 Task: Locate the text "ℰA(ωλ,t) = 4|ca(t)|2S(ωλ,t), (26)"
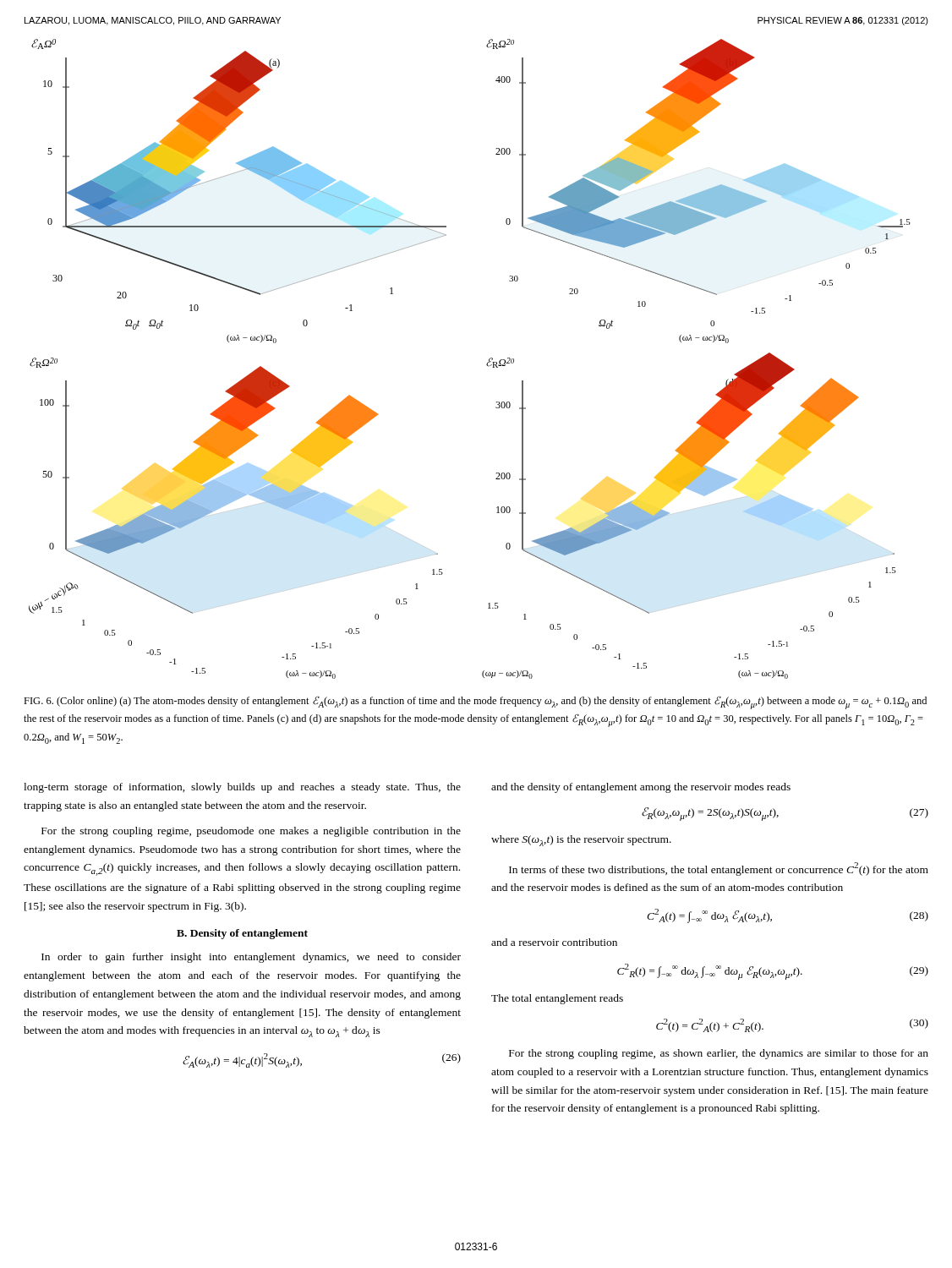tap(246, 1060)
